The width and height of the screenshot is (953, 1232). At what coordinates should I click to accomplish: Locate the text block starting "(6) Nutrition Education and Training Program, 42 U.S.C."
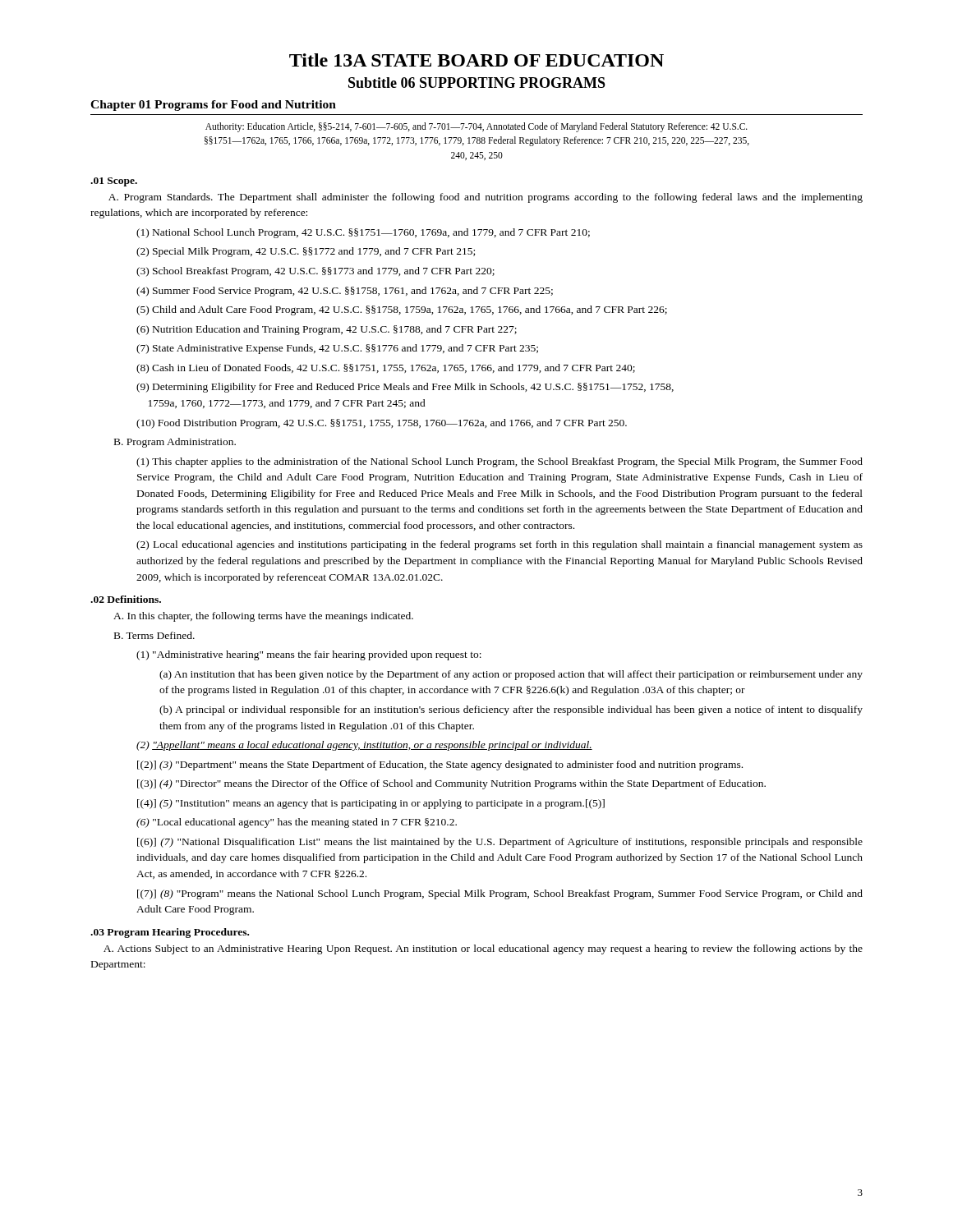[327, 329]
